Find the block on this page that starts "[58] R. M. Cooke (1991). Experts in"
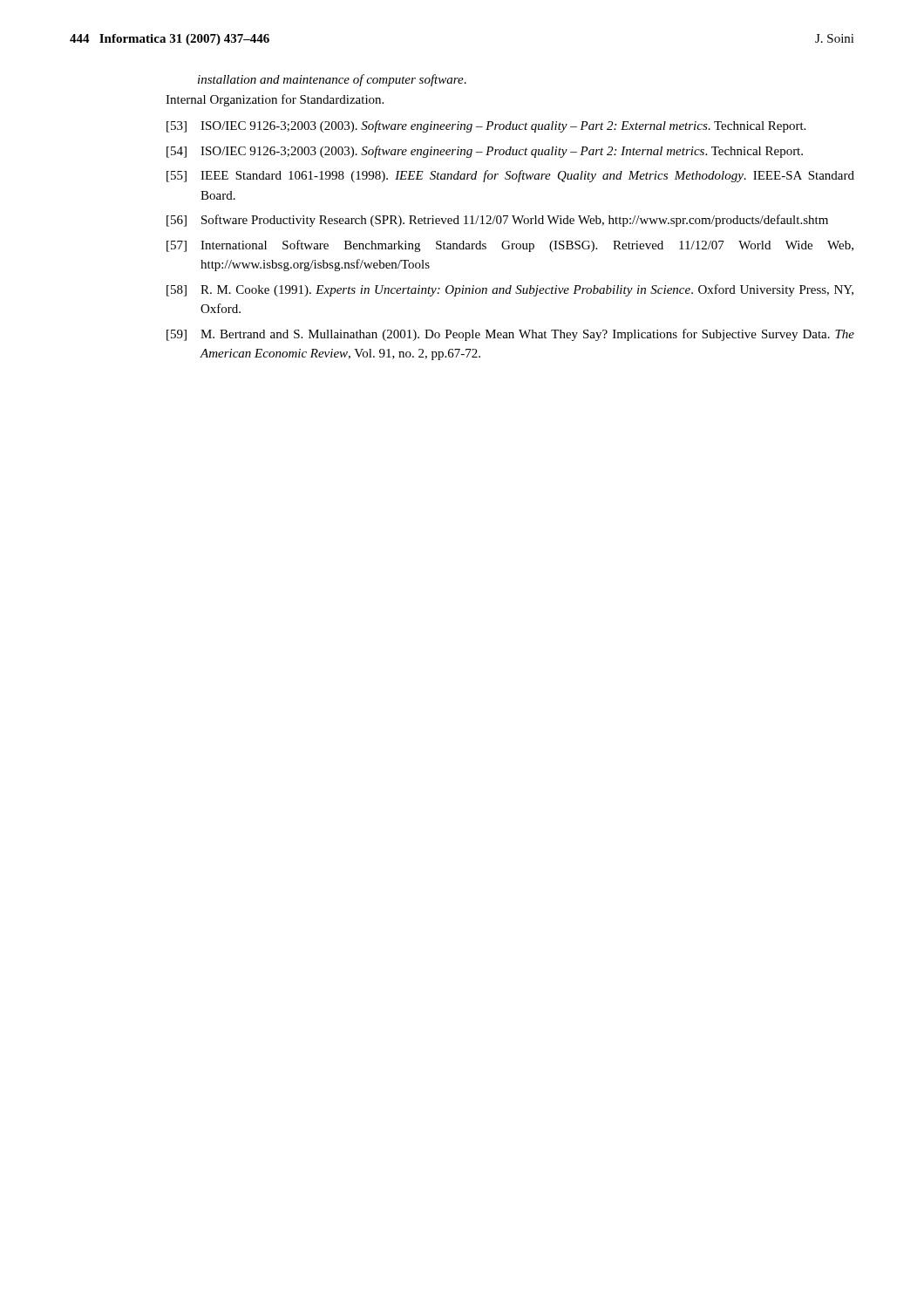 point(510,299)
